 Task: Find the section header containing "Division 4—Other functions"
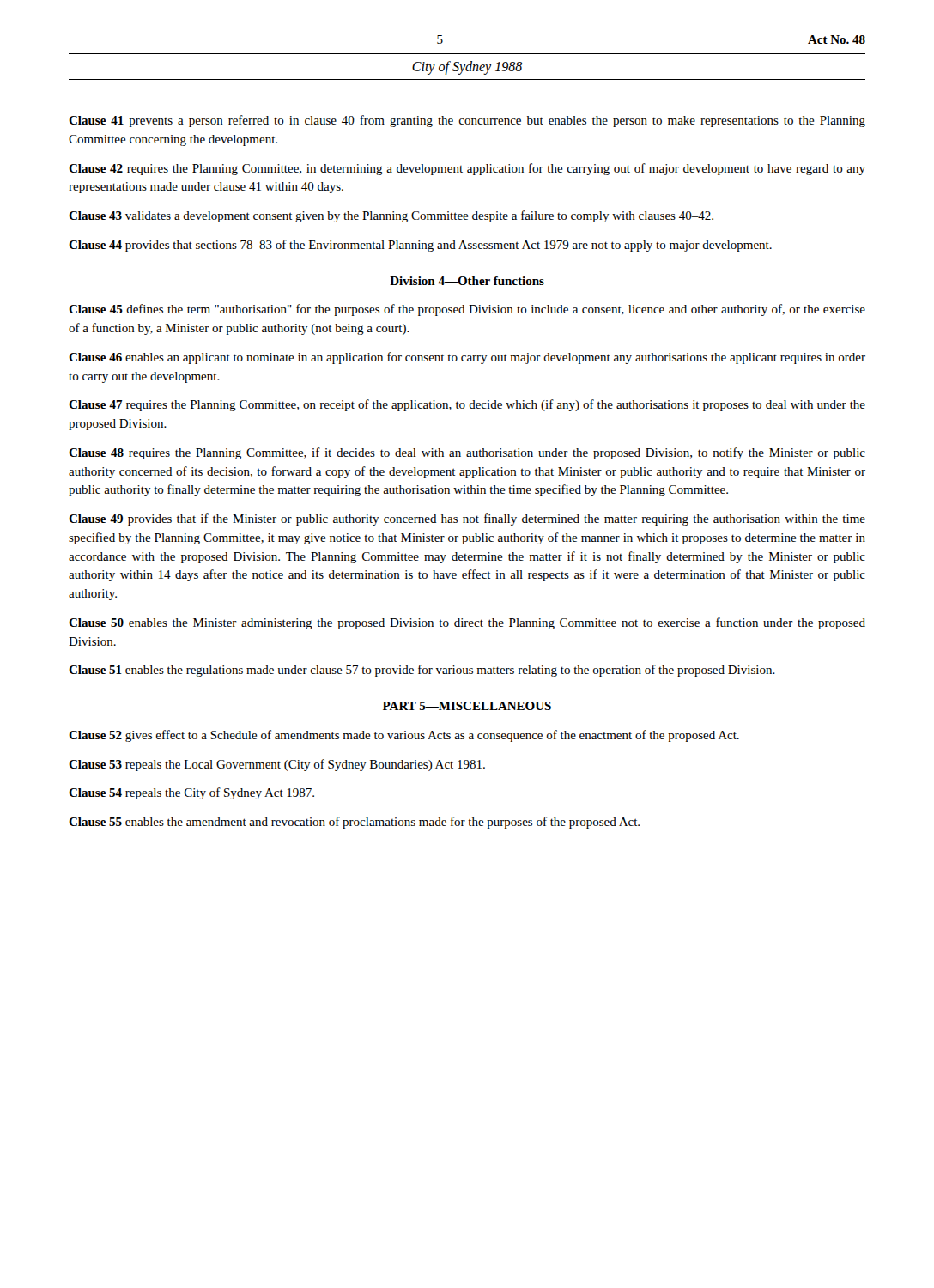(467, 280)
